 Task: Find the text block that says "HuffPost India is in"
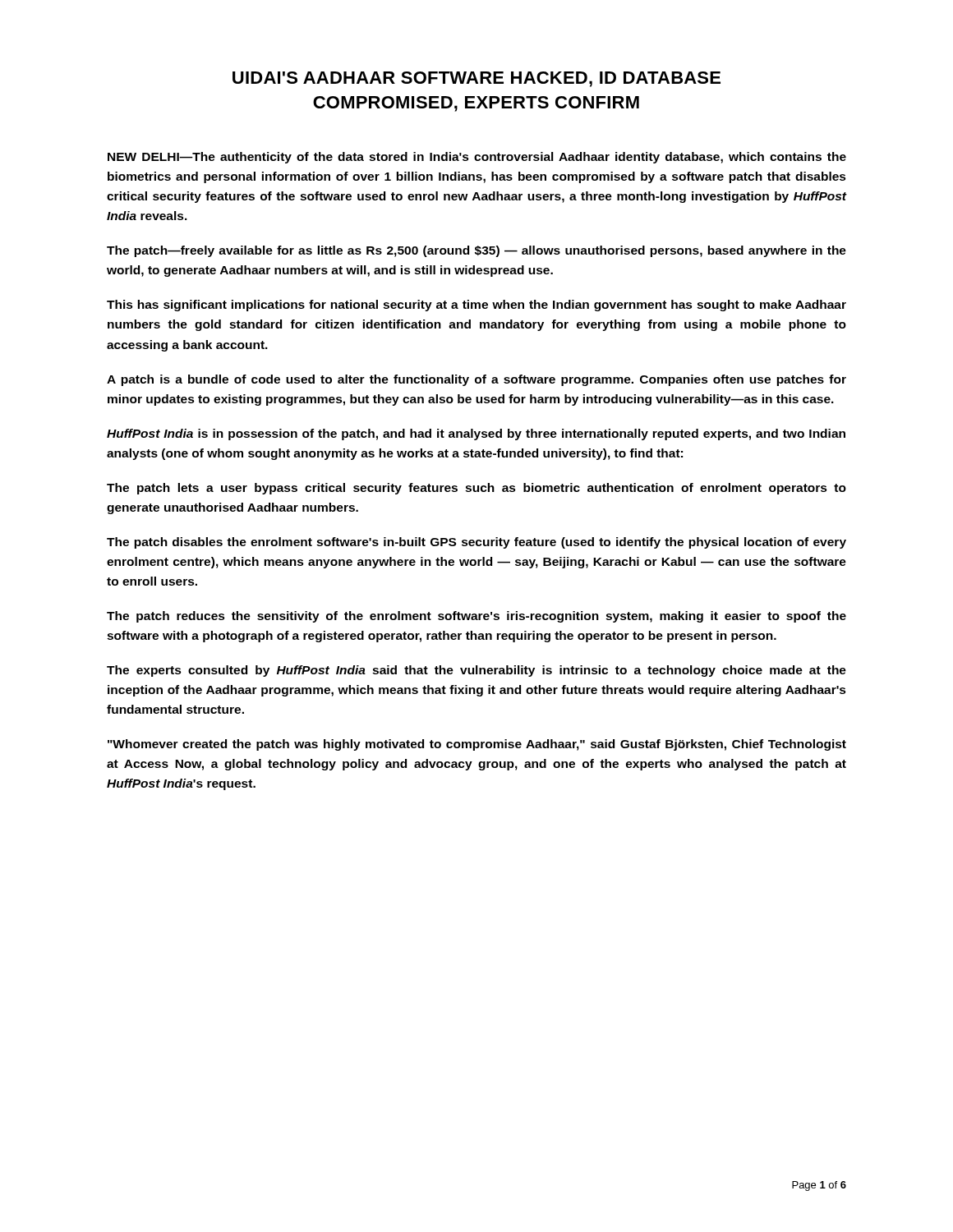coord(476,443)
